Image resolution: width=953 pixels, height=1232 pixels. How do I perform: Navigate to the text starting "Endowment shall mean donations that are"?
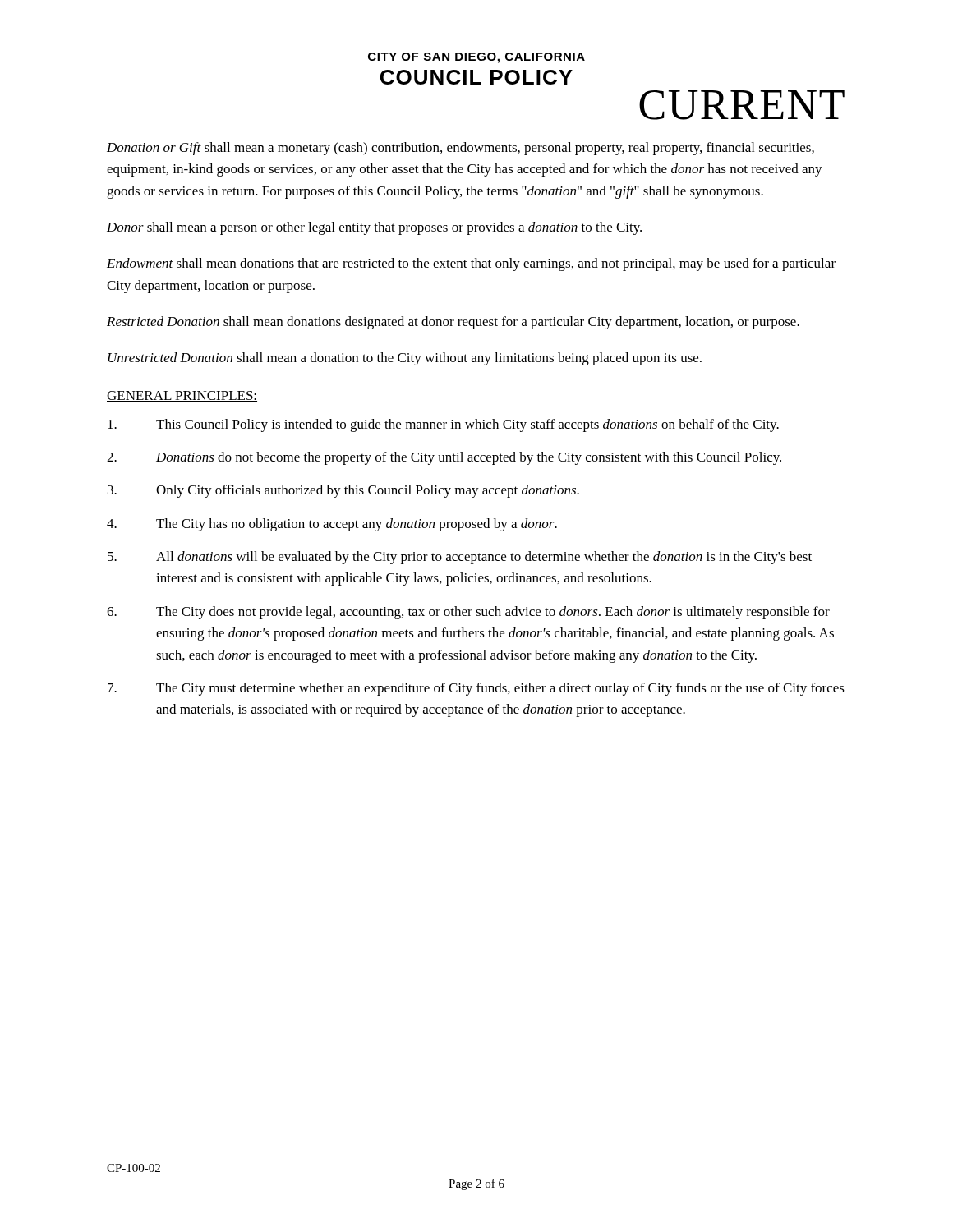coord(471,274)
